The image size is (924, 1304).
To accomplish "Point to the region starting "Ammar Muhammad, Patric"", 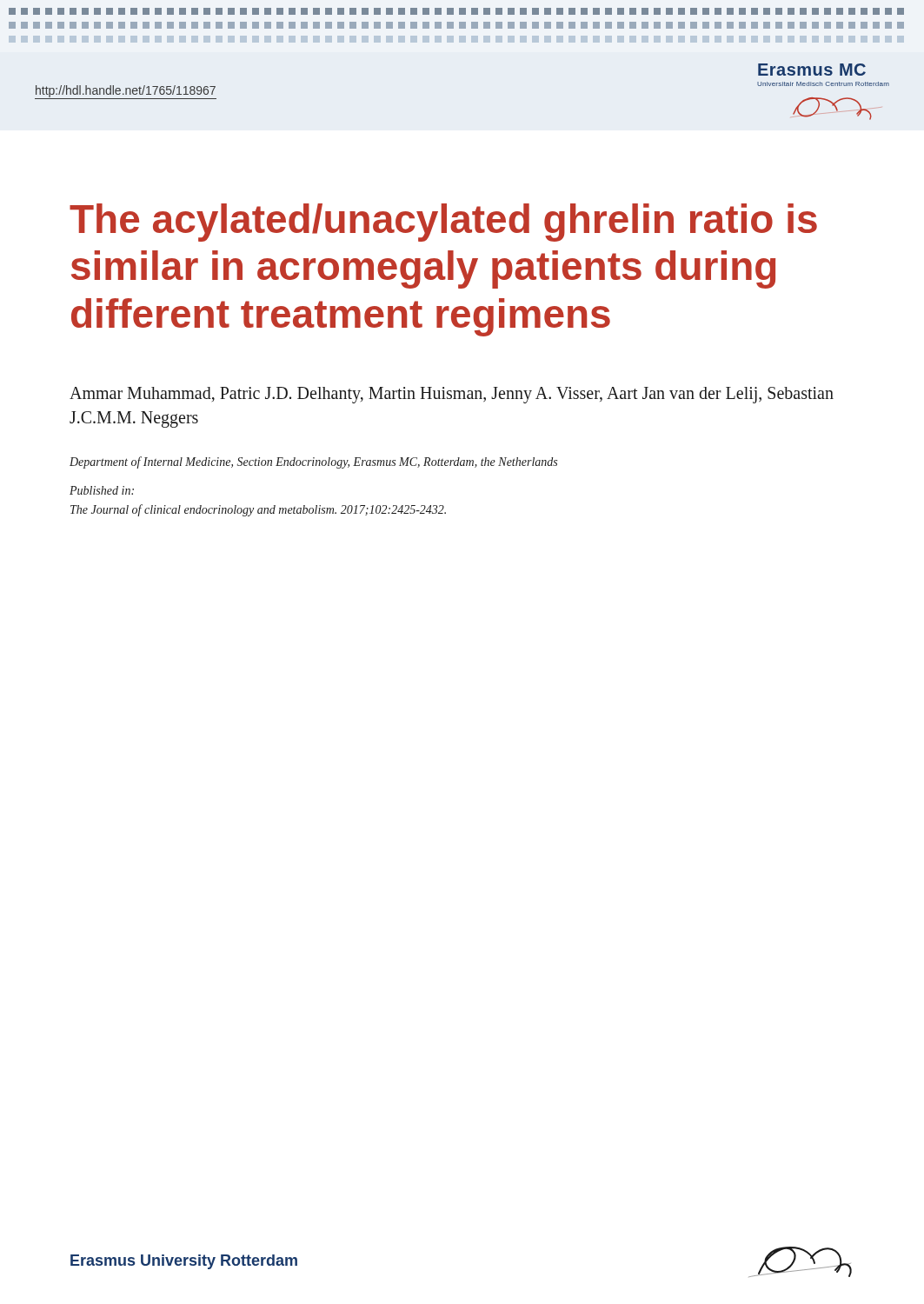I will pos(452,405).
